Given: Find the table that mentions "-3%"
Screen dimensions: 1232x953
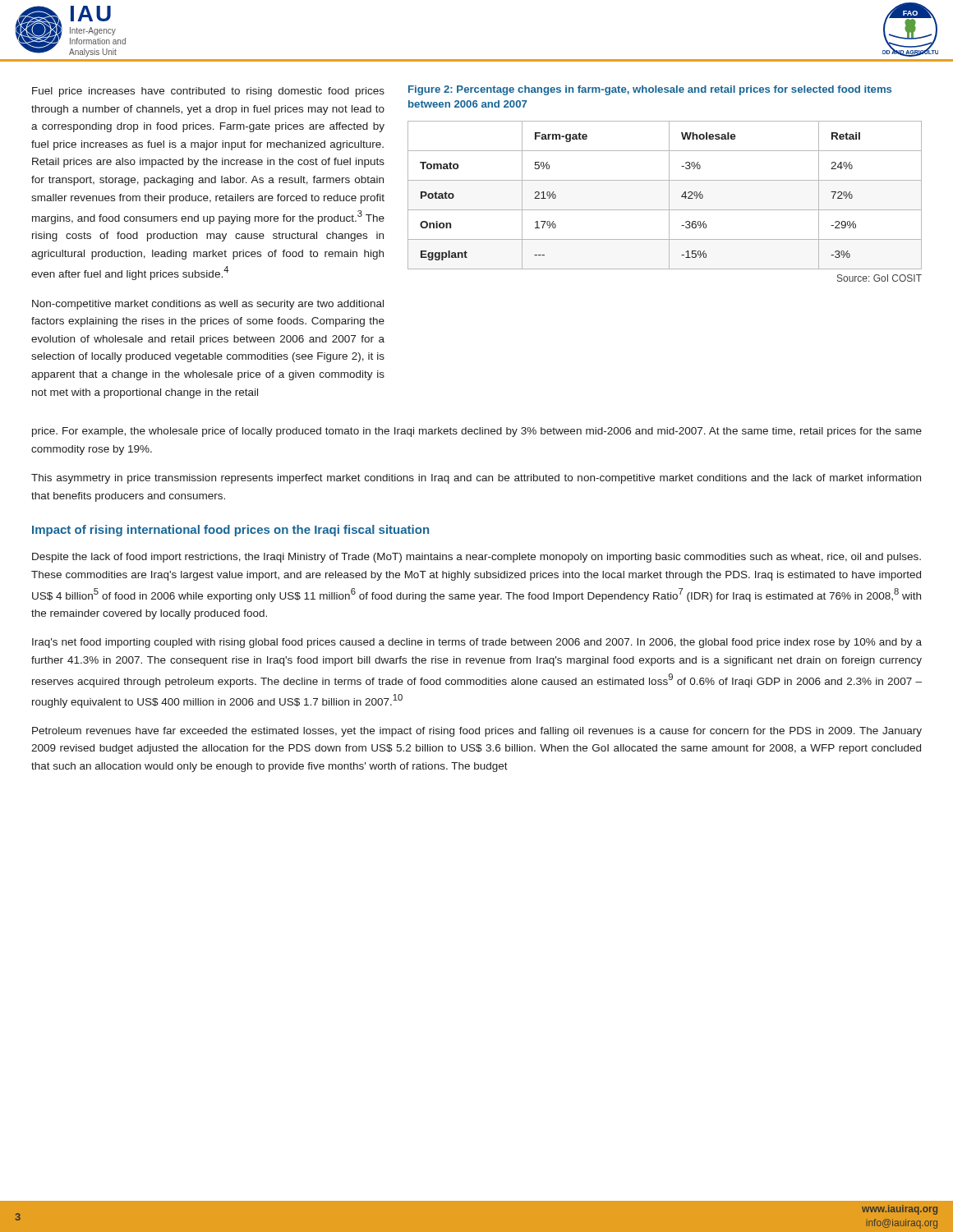Looking at the screenshot, I should (x=665, y=202).
